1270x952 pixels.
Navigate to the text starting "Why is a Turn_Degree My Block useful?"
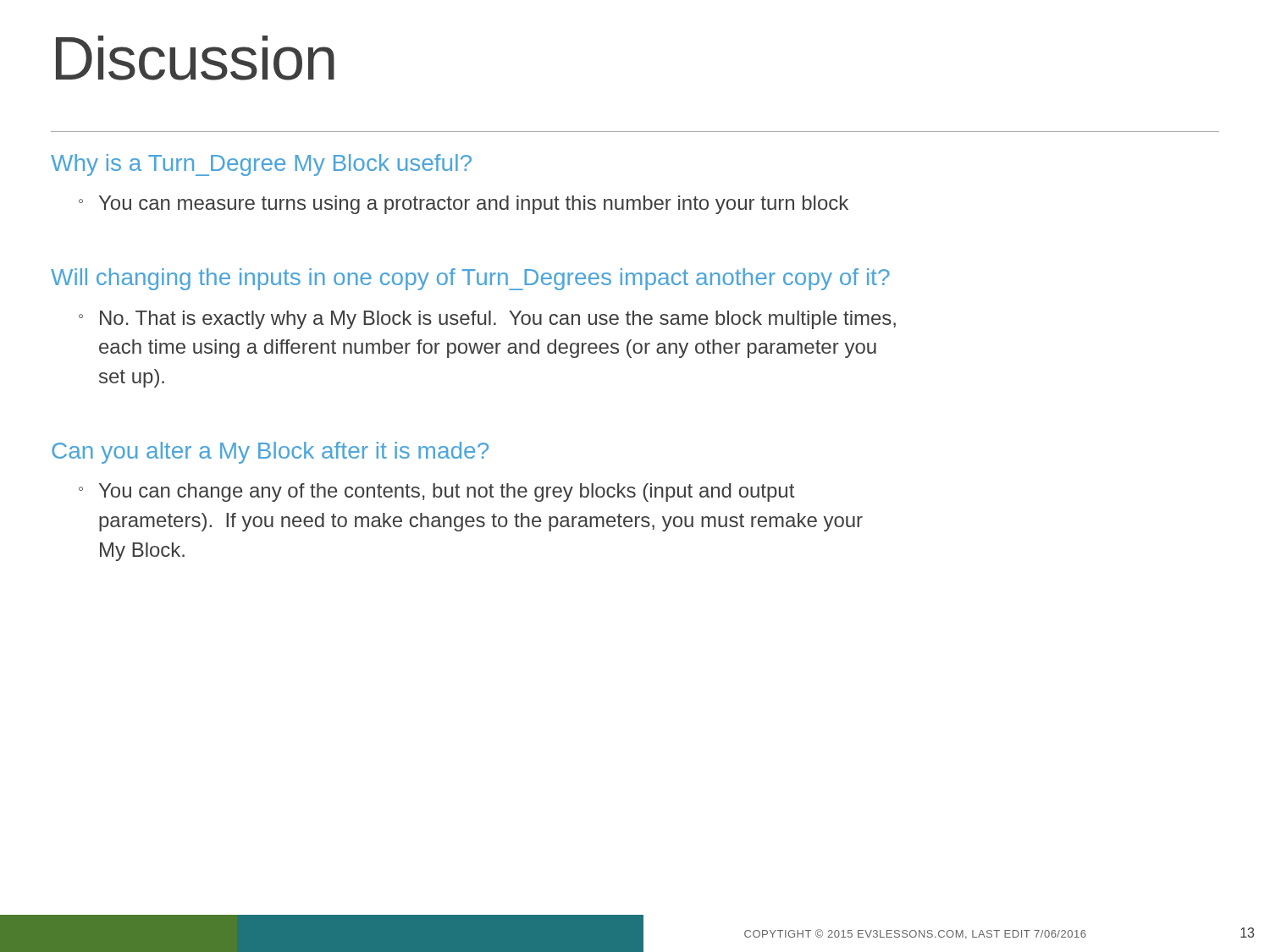point(262,163)
